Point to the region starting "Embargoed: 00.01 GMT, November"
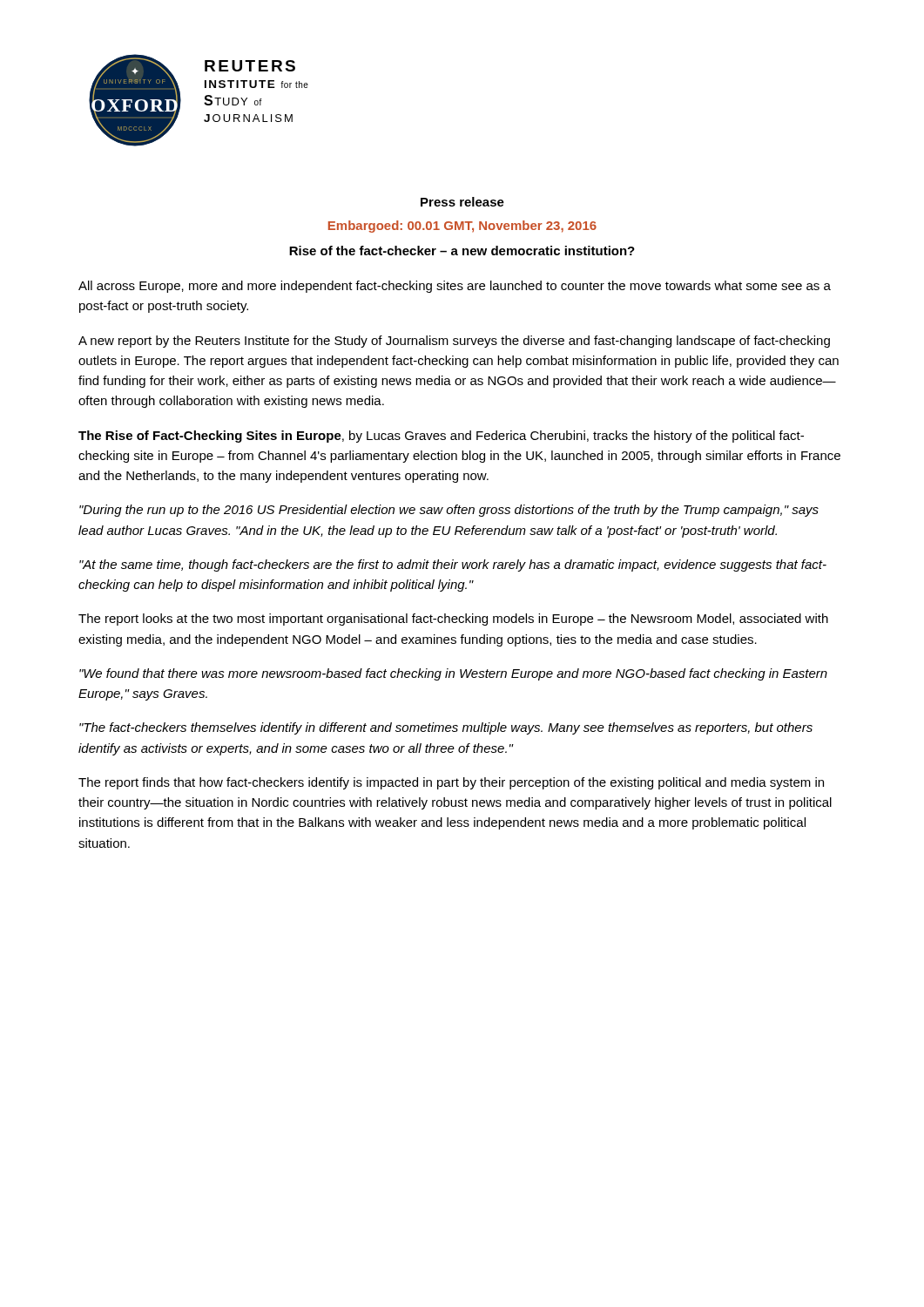 click(x=462, y=225)
